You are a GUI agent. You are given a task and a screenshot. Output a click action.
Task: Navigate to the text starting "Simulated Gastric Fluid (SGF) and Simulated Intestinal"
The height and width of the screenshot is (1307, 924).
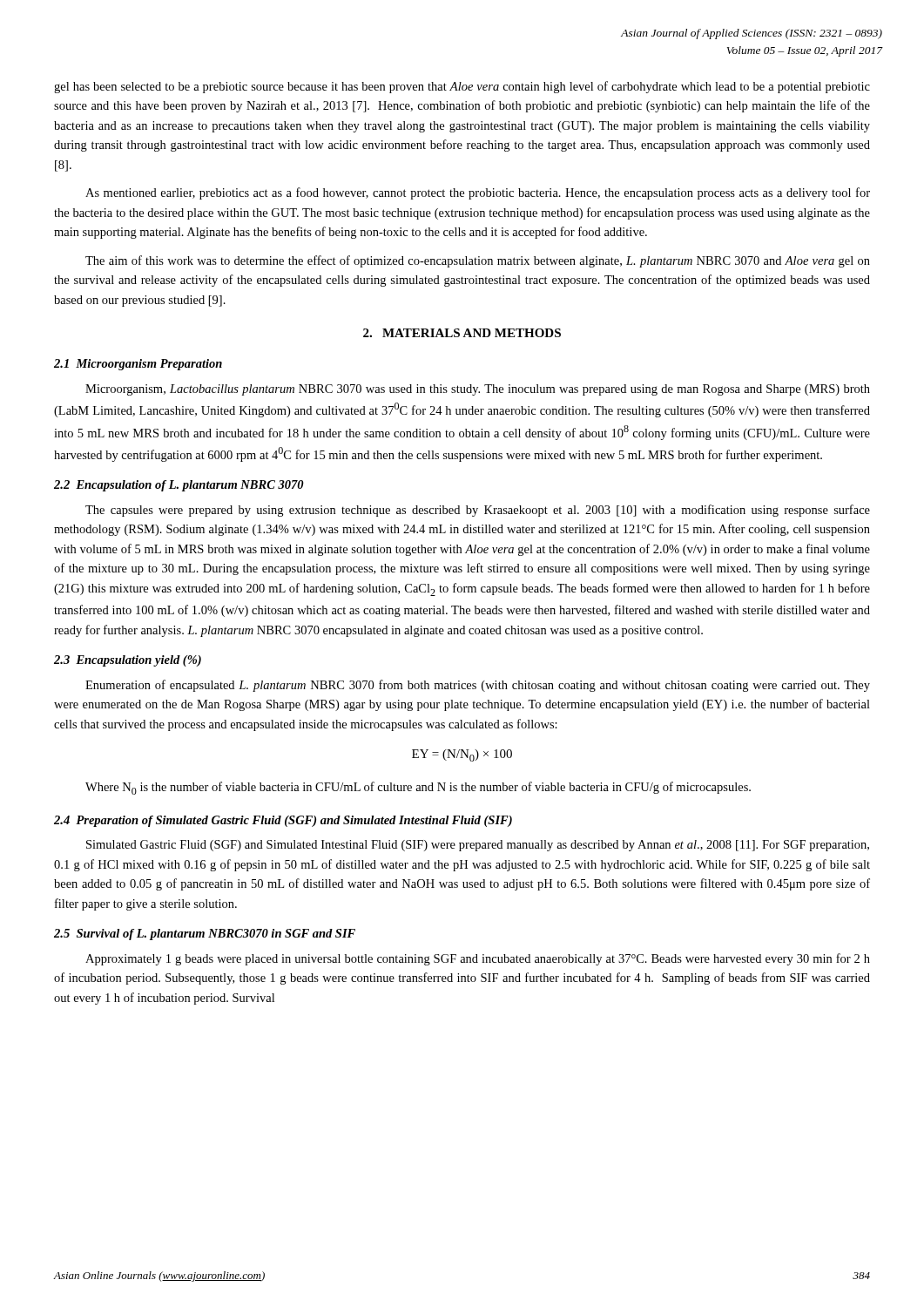[462, 874]
